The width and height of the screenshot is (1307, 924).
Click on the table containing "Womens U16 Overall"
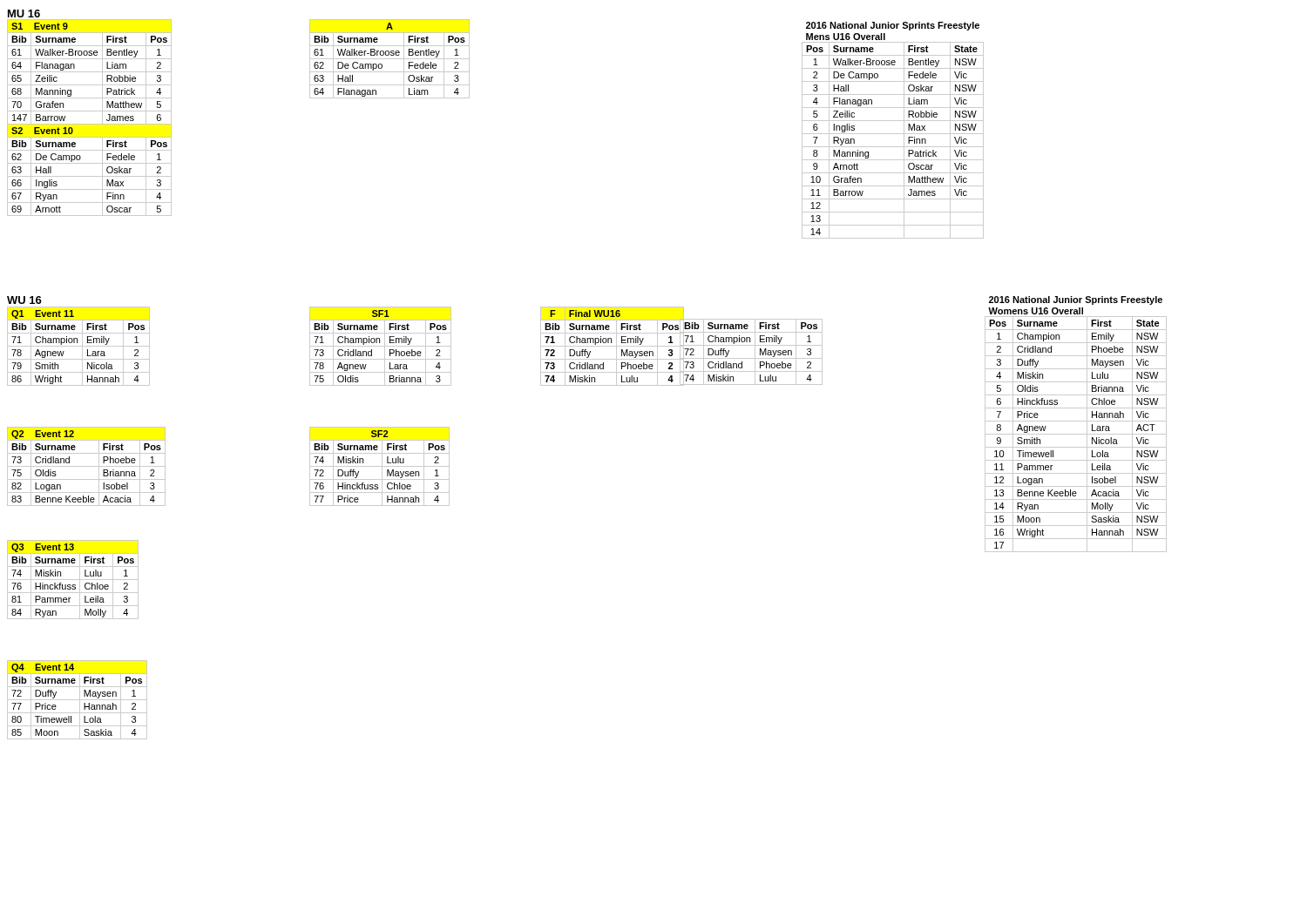point(1076,423)
